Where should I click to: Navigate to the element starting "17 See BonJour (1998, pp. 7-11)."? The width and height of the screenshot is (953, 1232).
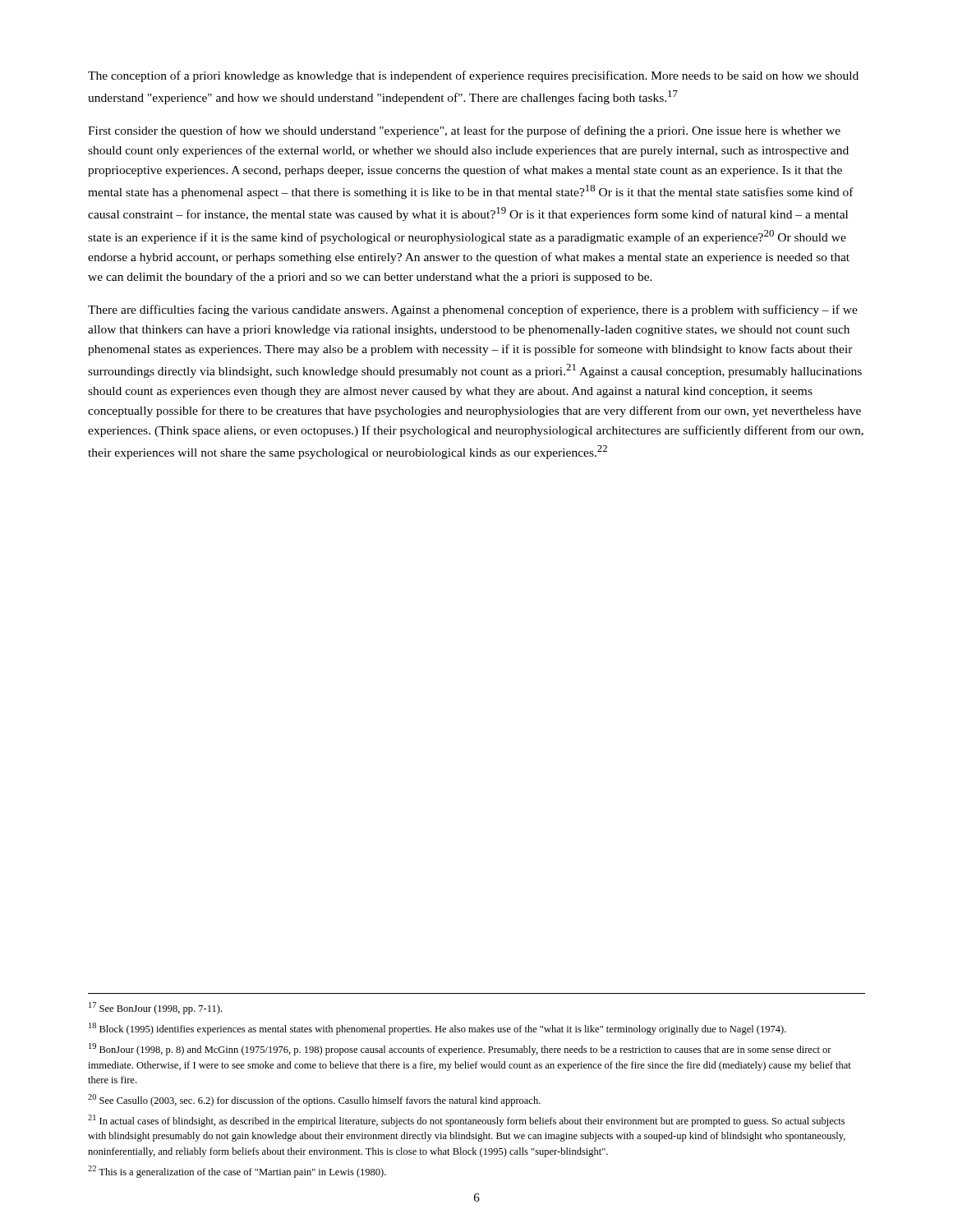click(155, 1007)
